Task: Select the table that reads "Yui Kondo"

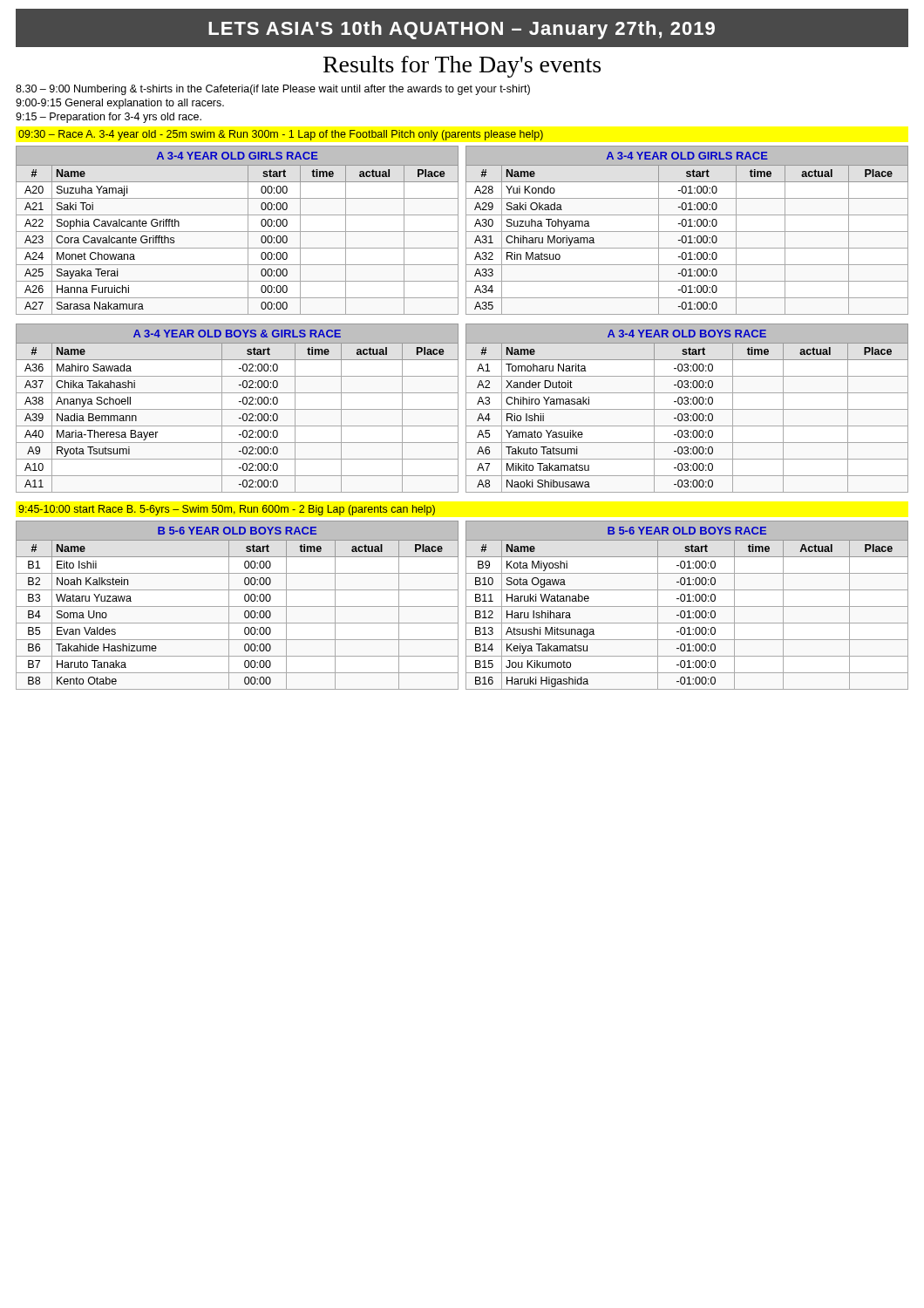Action: [x=687, y=230]
